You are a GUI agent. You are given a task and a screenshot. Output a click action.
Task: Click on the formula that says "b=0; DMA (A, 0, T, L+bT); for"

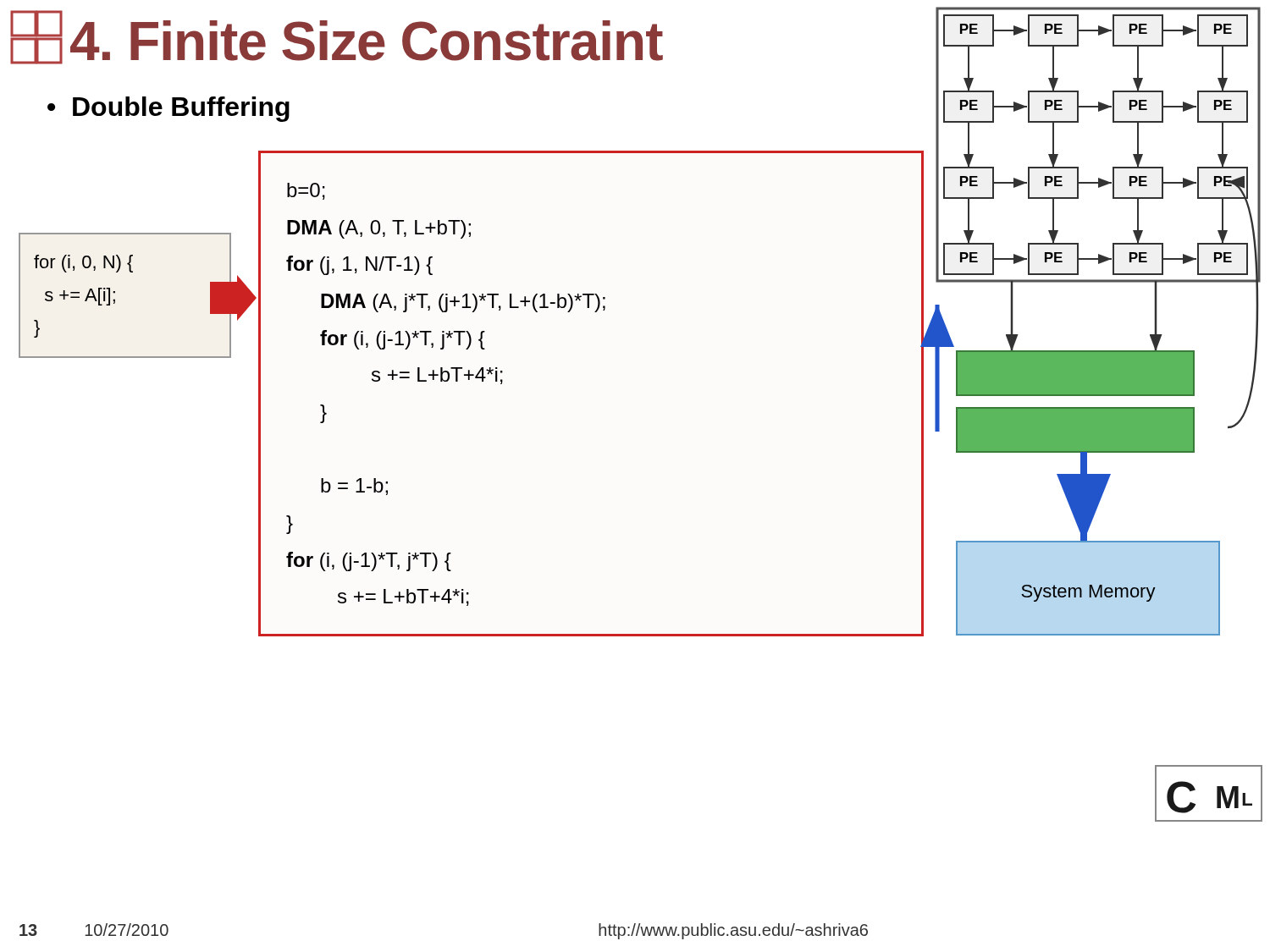[306, 191]
